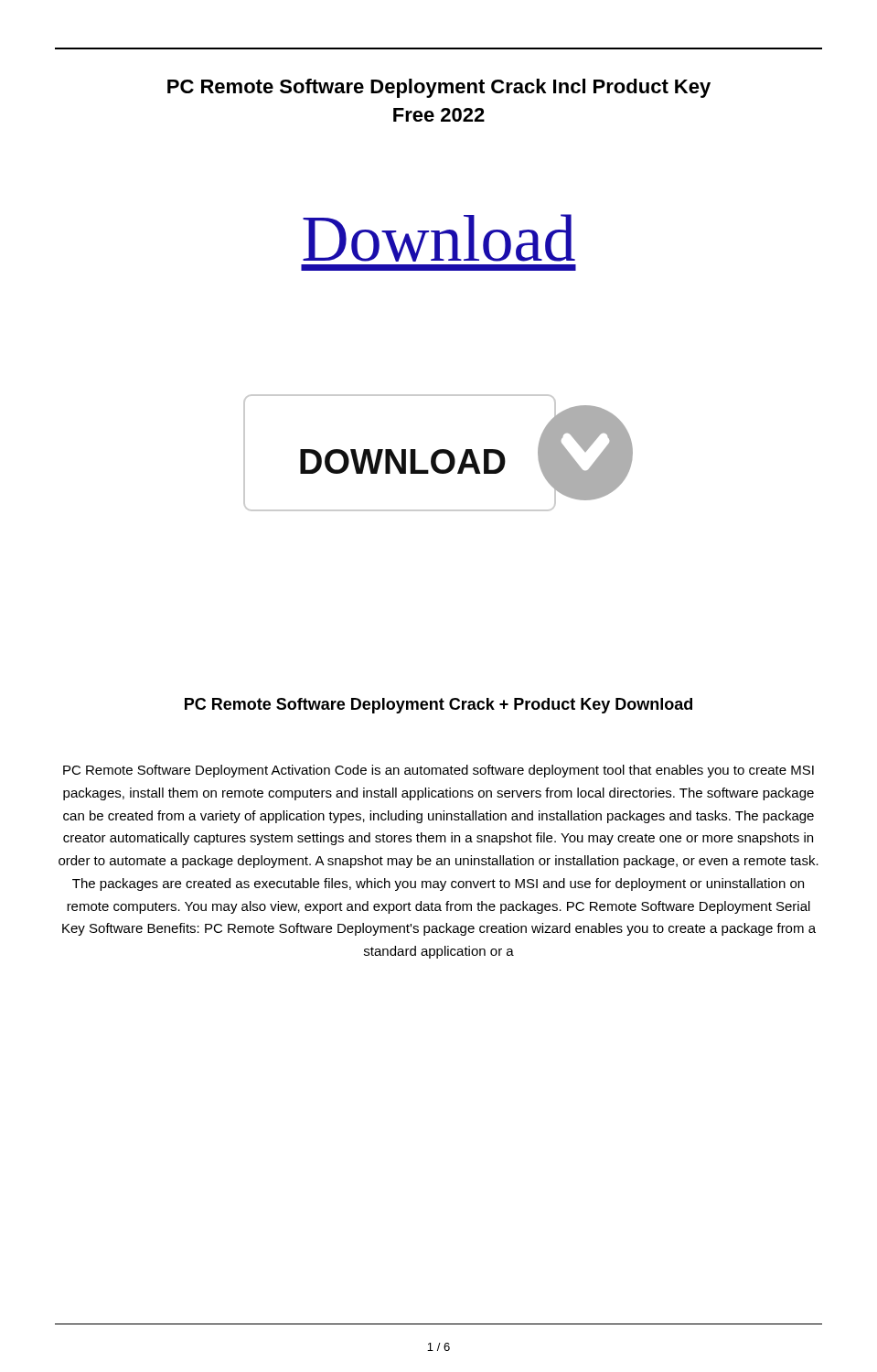Click on the illustration

coord(438,239)
